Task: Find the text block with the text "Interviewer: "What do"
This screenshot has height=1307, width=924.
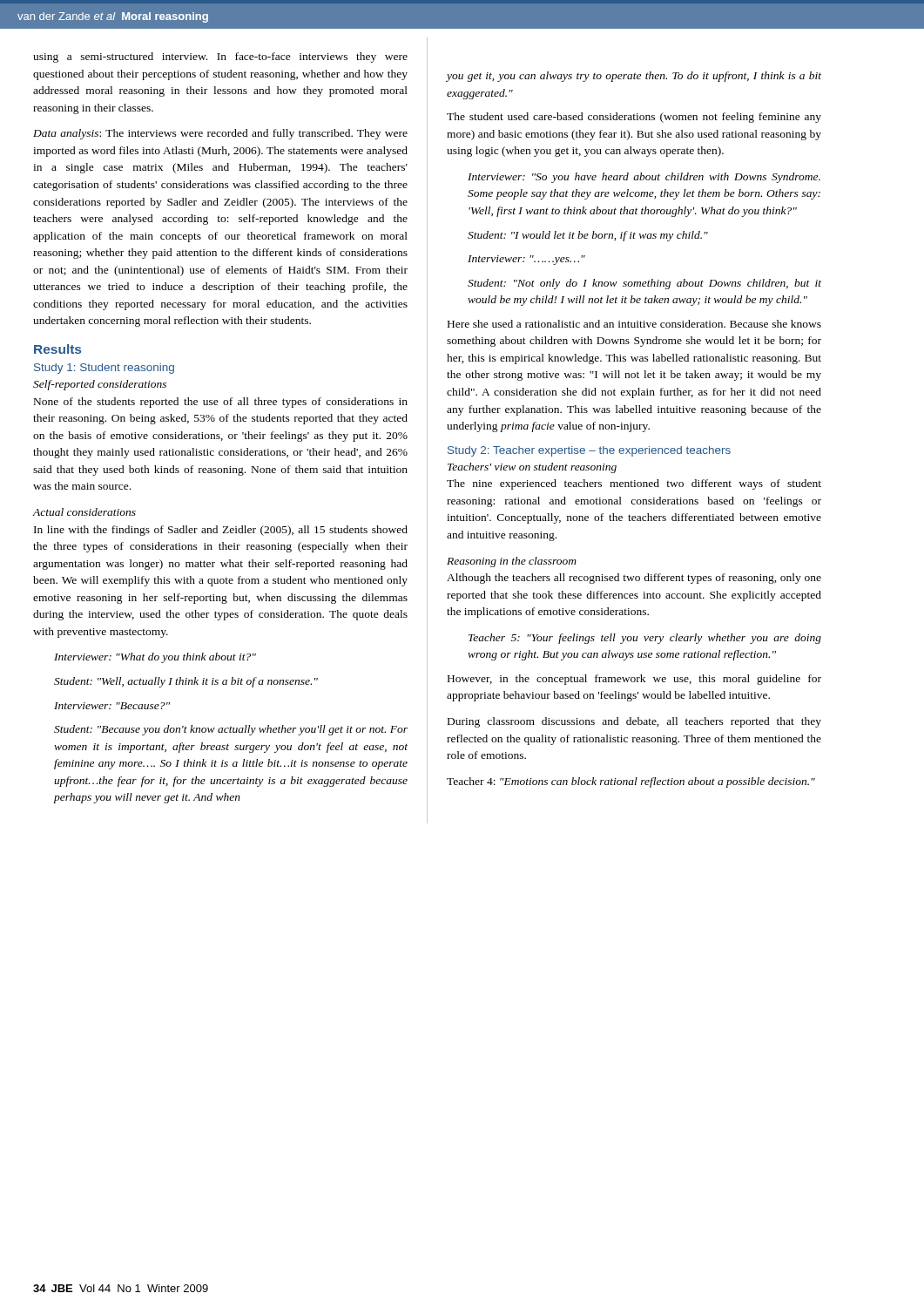Action: click(x=231, y=657)
